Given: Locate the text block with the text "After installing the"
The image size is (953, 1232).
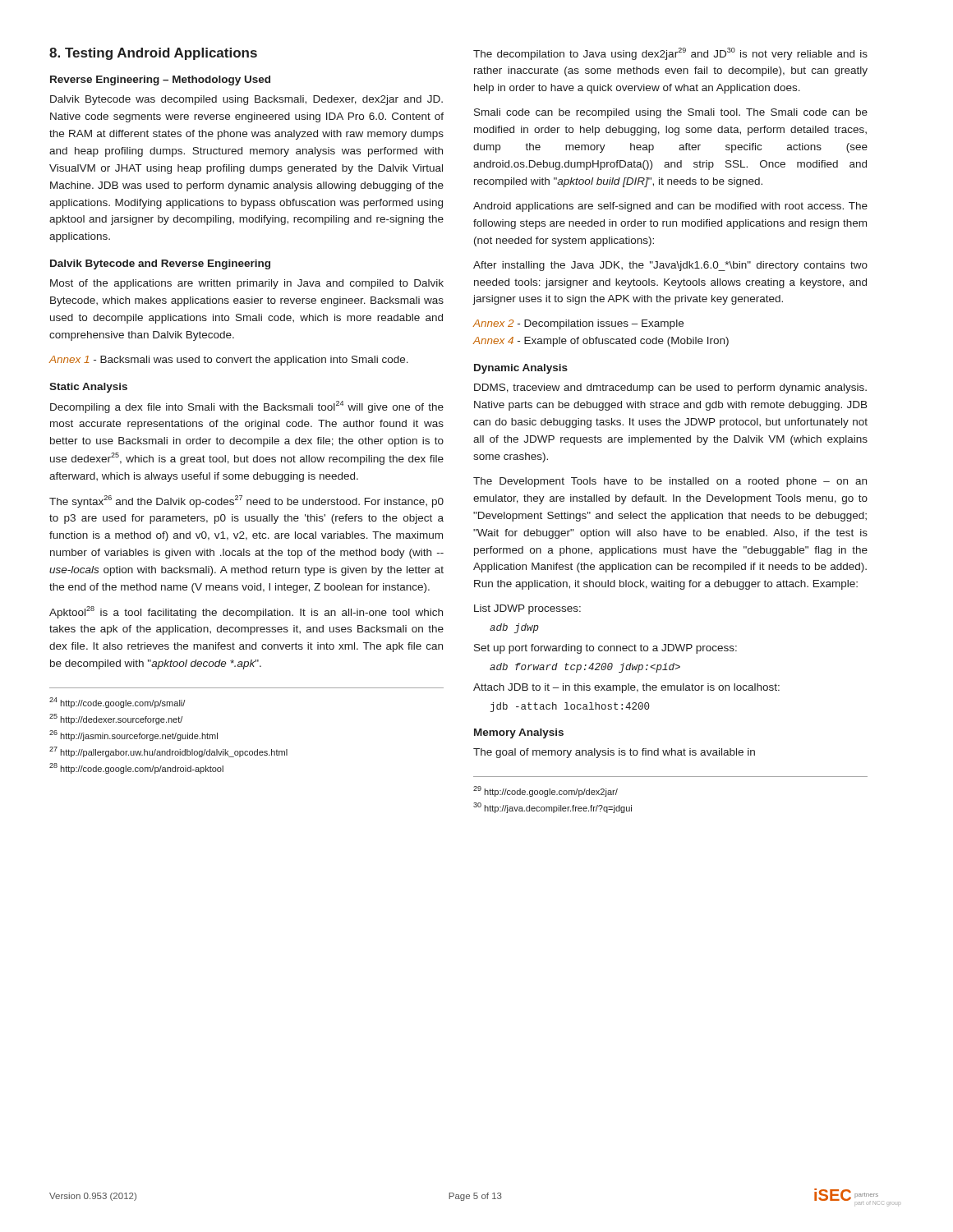Looking at the screenshot, I should click(x=670, y=283).
